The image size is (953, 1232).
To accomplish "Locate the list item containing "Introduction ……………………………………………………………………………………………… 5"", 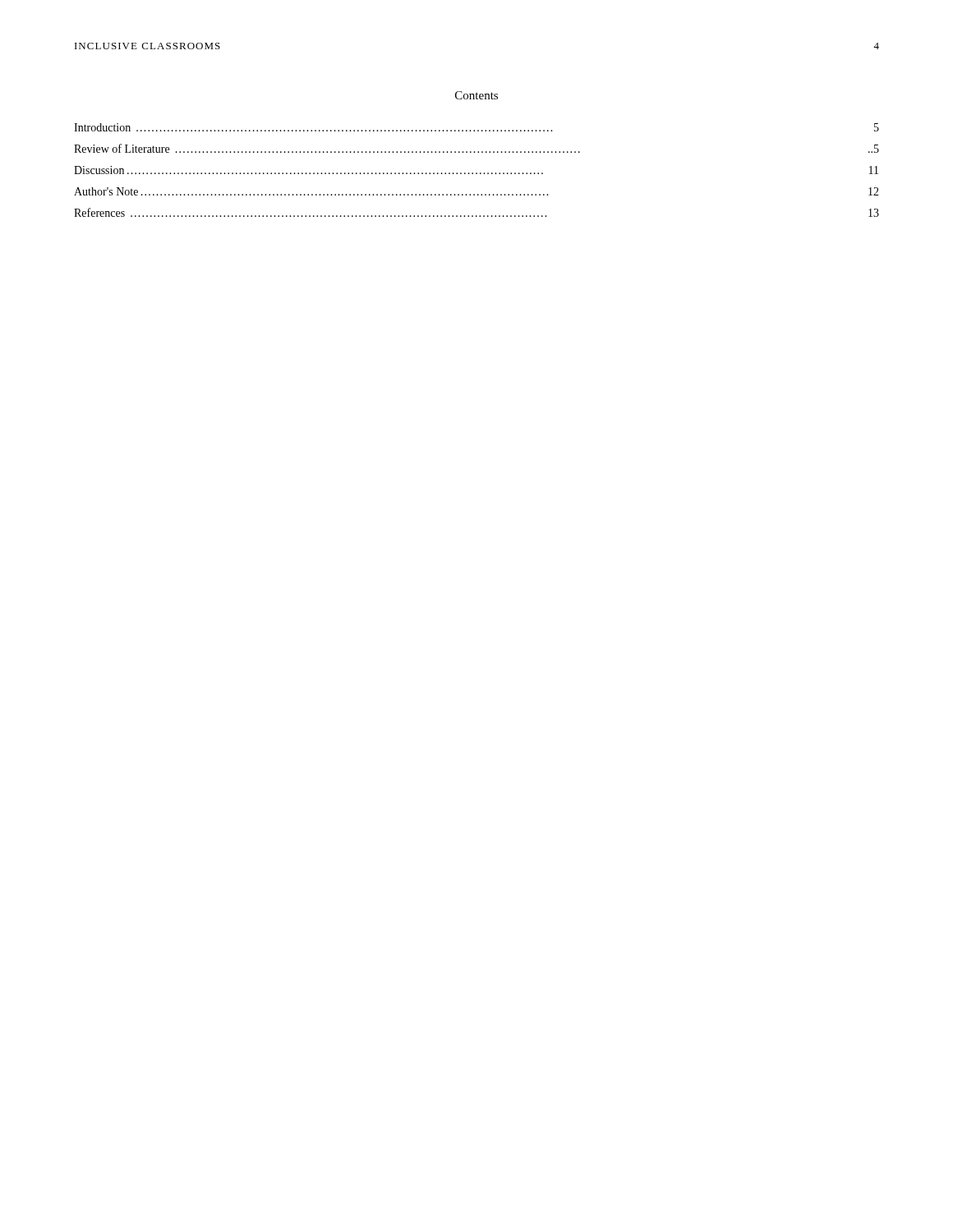I will [476, 128].
